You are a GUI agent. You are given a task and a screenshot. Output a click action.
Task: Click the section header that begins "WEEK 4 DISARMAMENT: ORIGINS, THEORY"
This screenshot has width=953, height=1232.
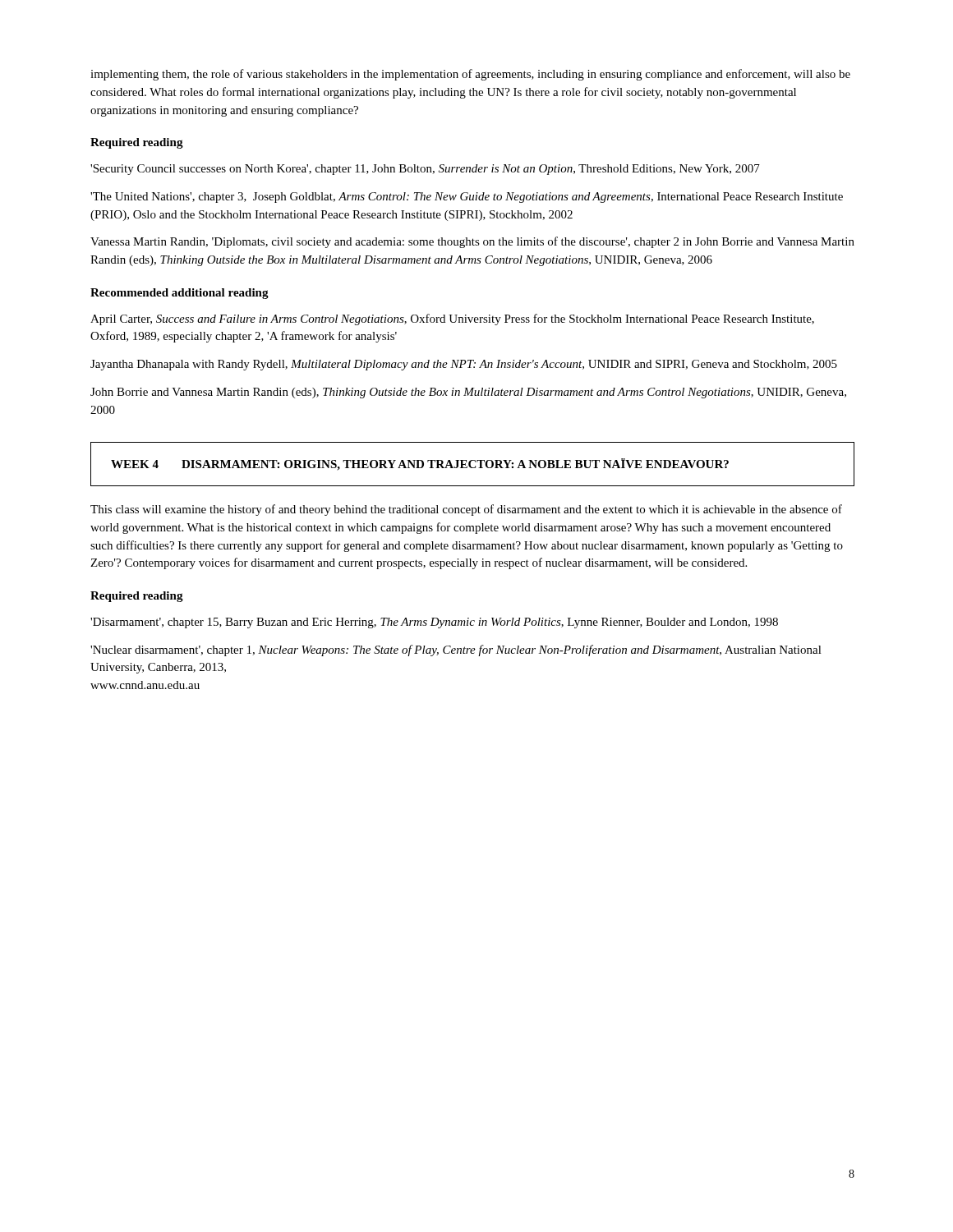click(472, 464)
